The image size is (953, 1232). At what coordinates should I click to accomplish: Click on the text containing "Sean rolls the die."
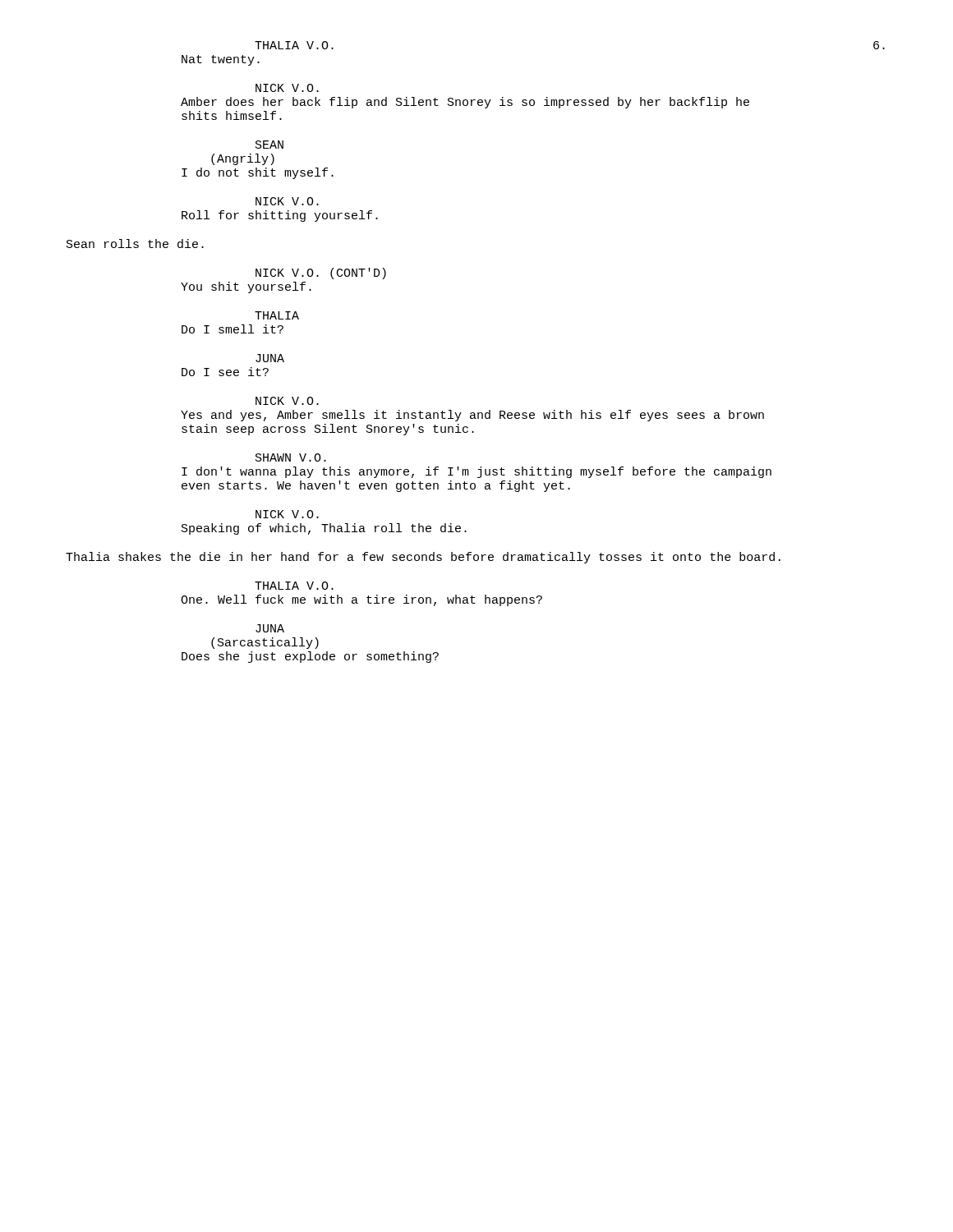[136, 245]
